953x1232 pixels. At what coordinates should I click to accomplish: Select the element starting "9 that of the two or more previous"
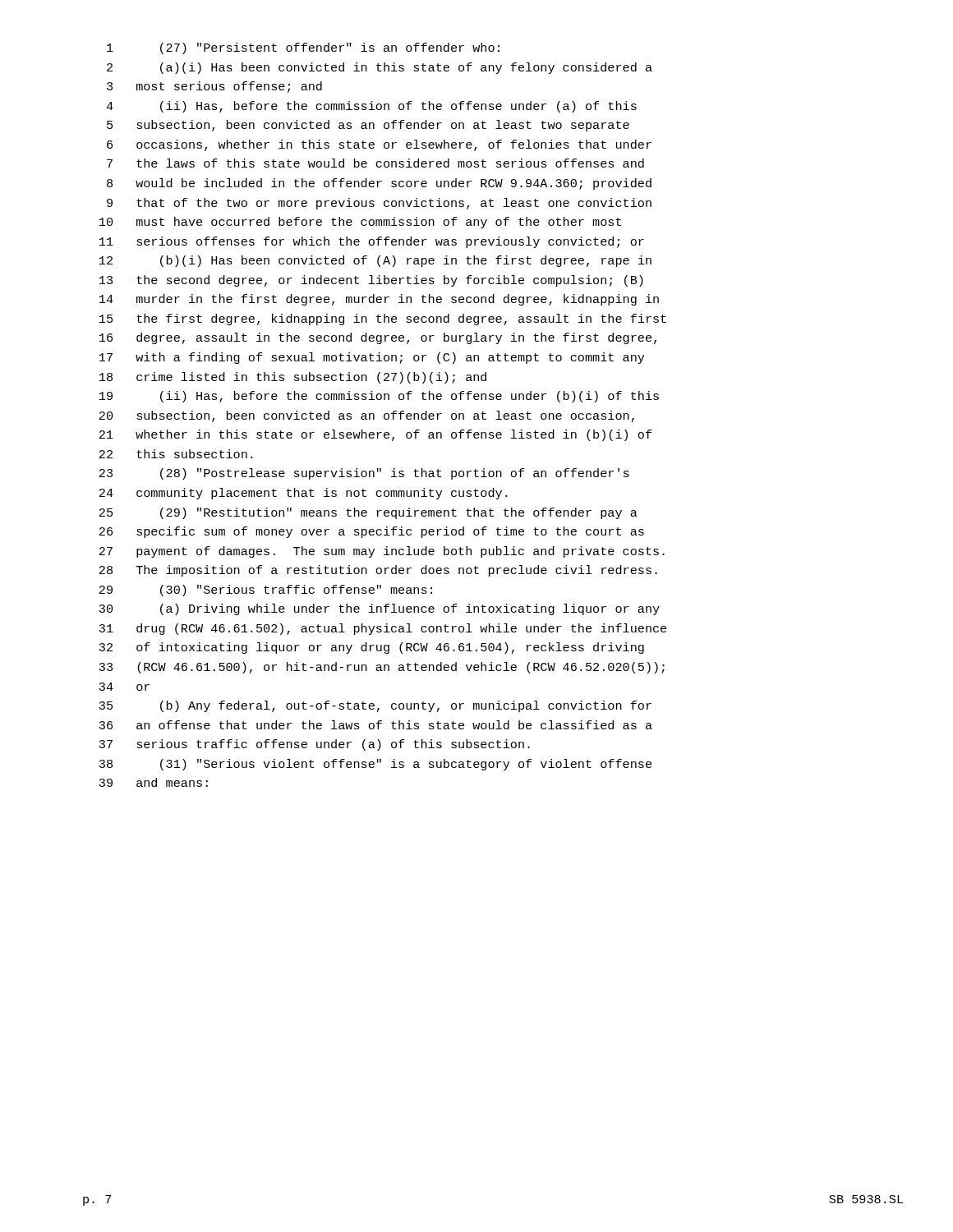point(493,204)
